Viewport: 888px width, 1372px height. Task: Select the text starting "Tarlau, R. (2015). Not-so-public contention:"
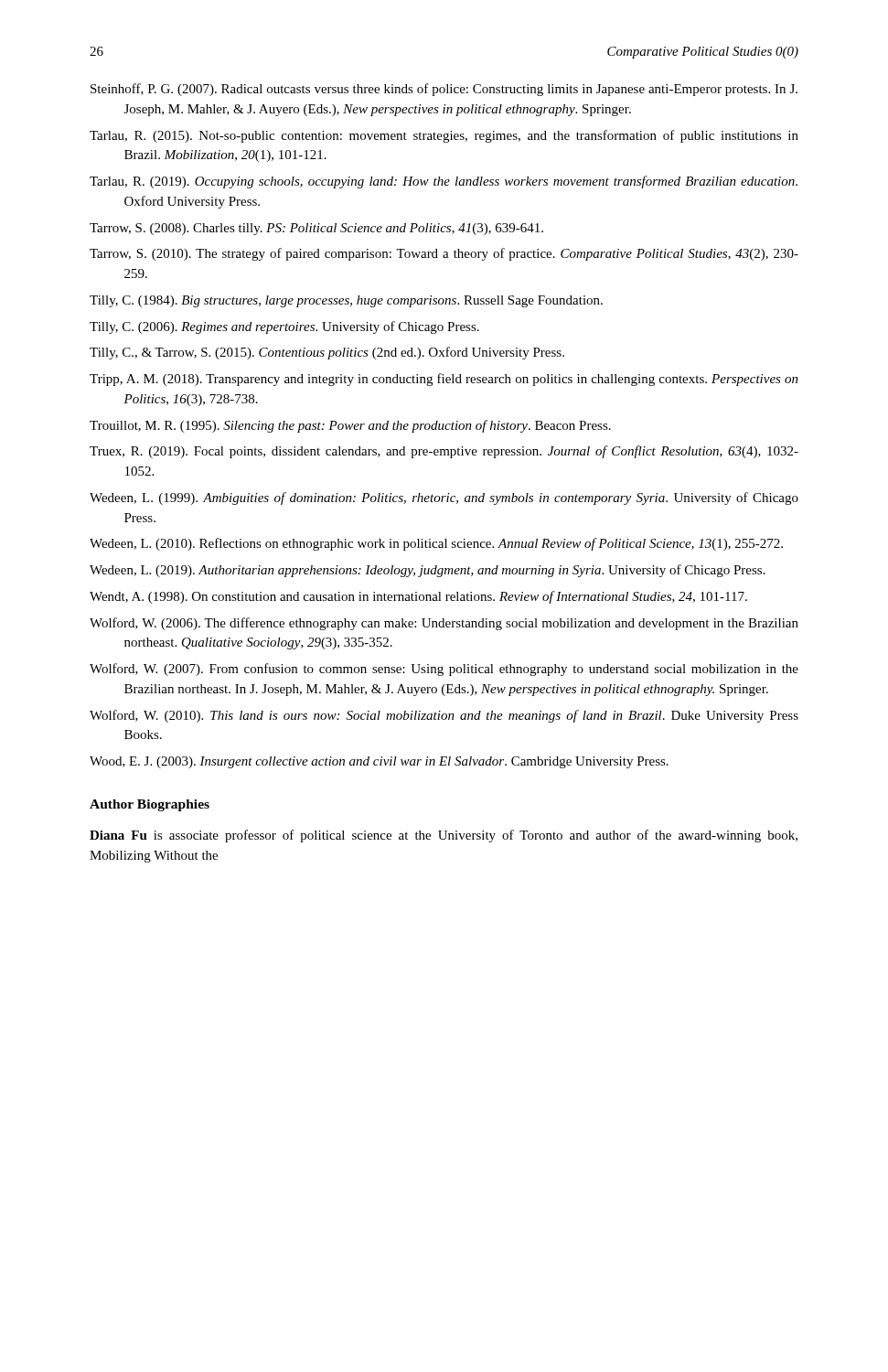click(444, 145)
